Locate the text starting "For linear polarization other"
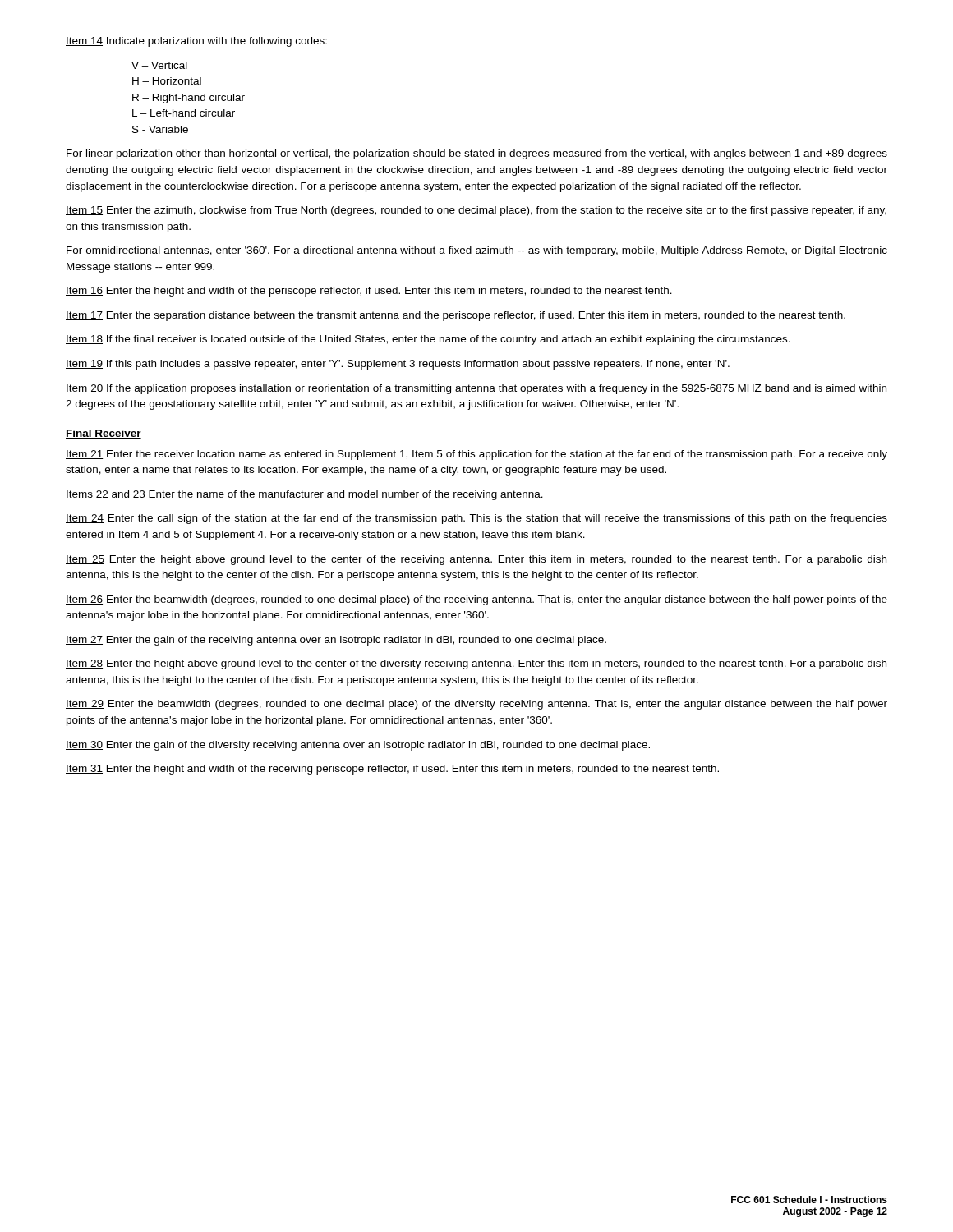The image size is (953, 1232). (476, 170)
